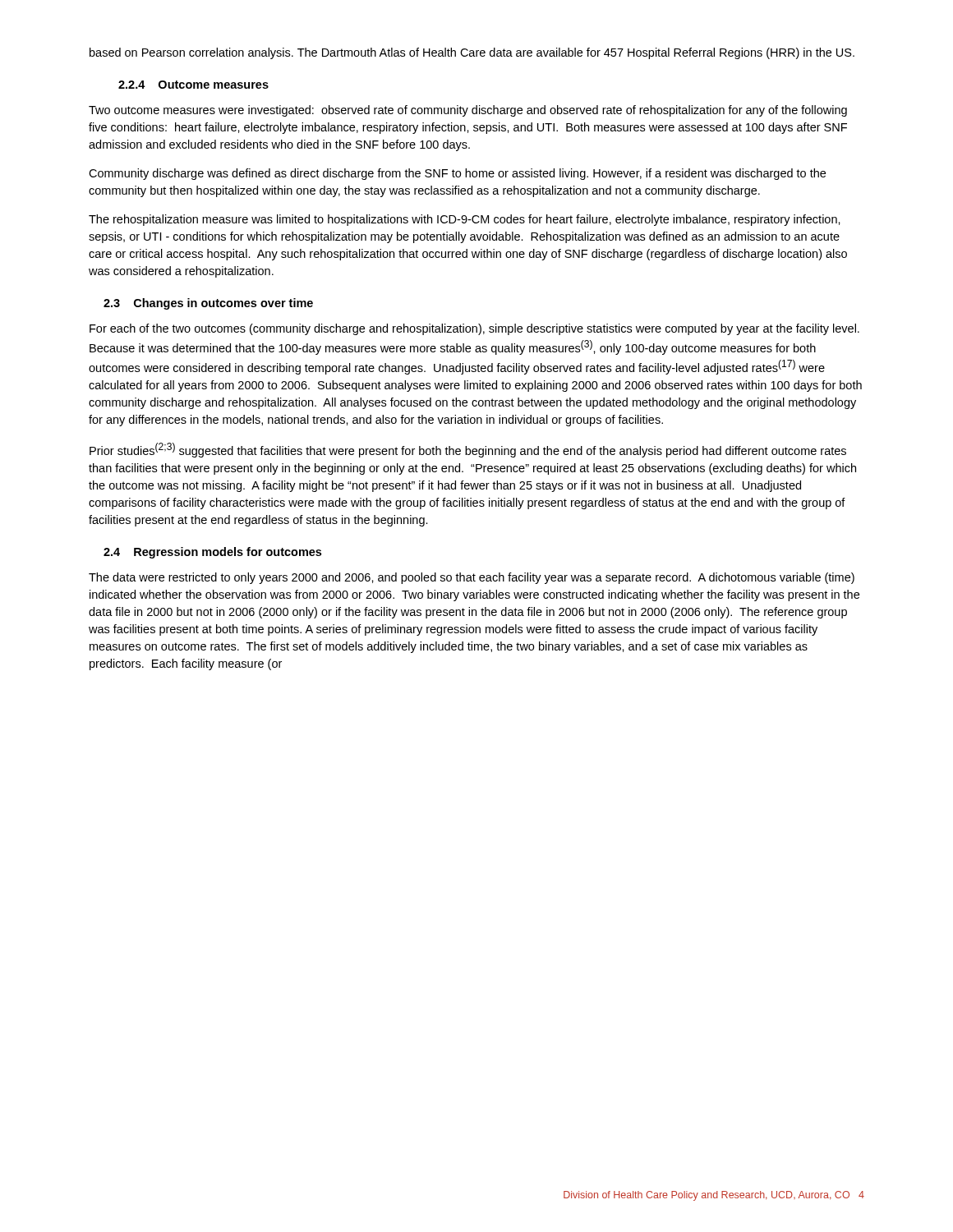Navigate to the text starting "For each of the"
The height and width of the screenshot is (1232, 953).
coord(476,374)
